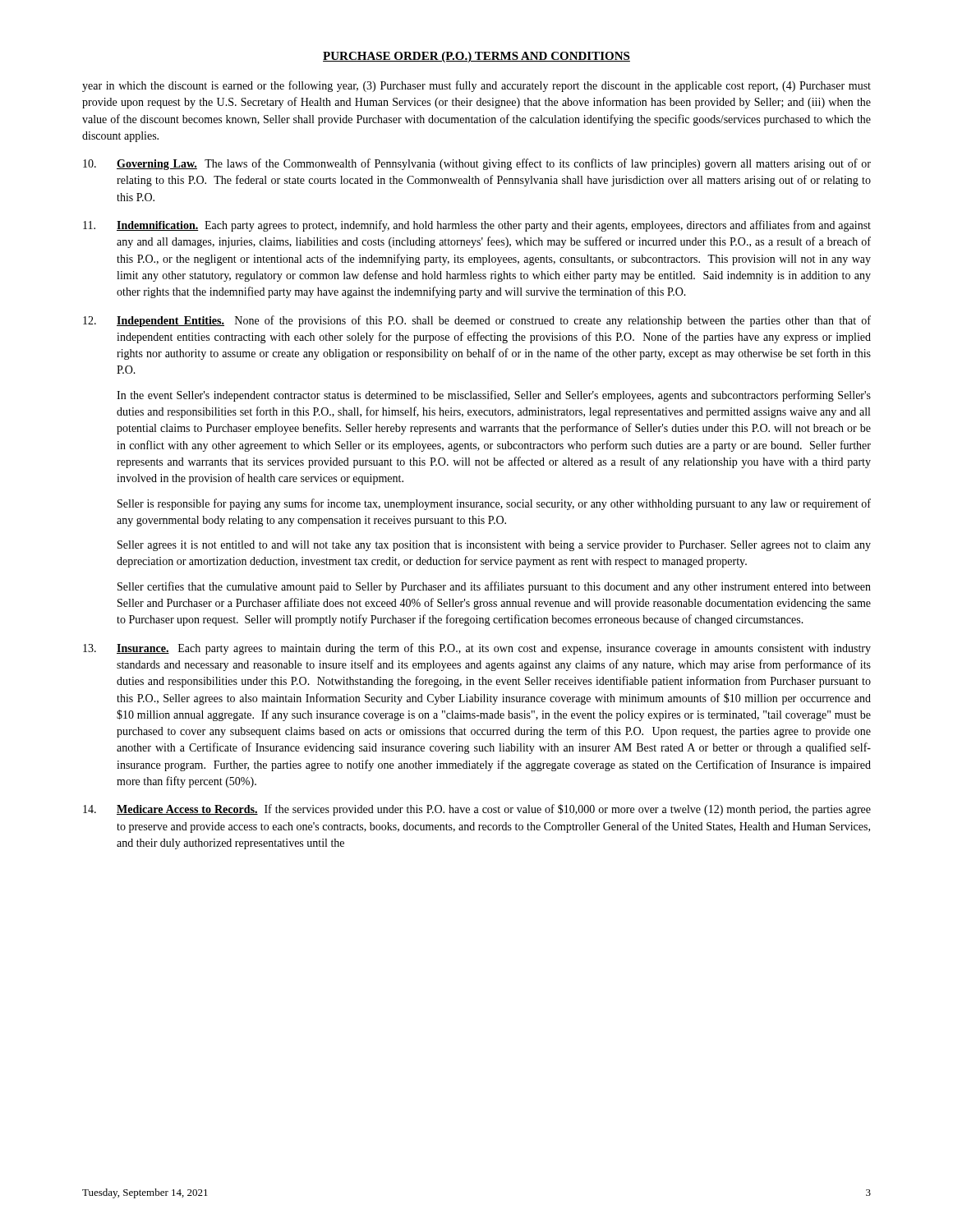Click on the block starting "11. Indemnification. Each party agrees to protect, indemnify,"
This screenshot has width=953, height=1232.
coord(476,259)
